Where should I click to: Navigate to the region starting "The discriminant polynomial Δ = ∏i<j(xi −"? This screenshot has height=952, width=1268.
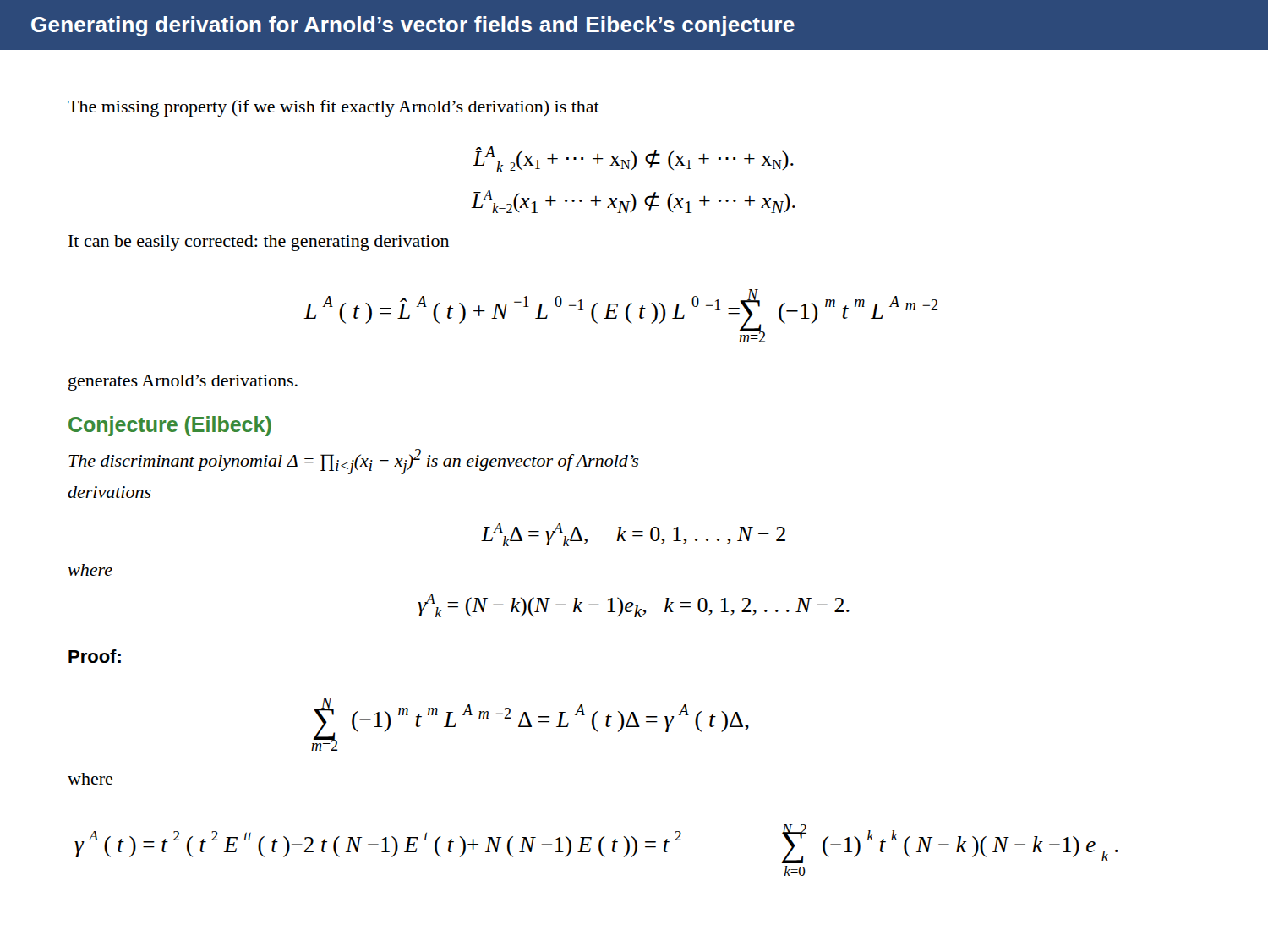coord(353,474)
